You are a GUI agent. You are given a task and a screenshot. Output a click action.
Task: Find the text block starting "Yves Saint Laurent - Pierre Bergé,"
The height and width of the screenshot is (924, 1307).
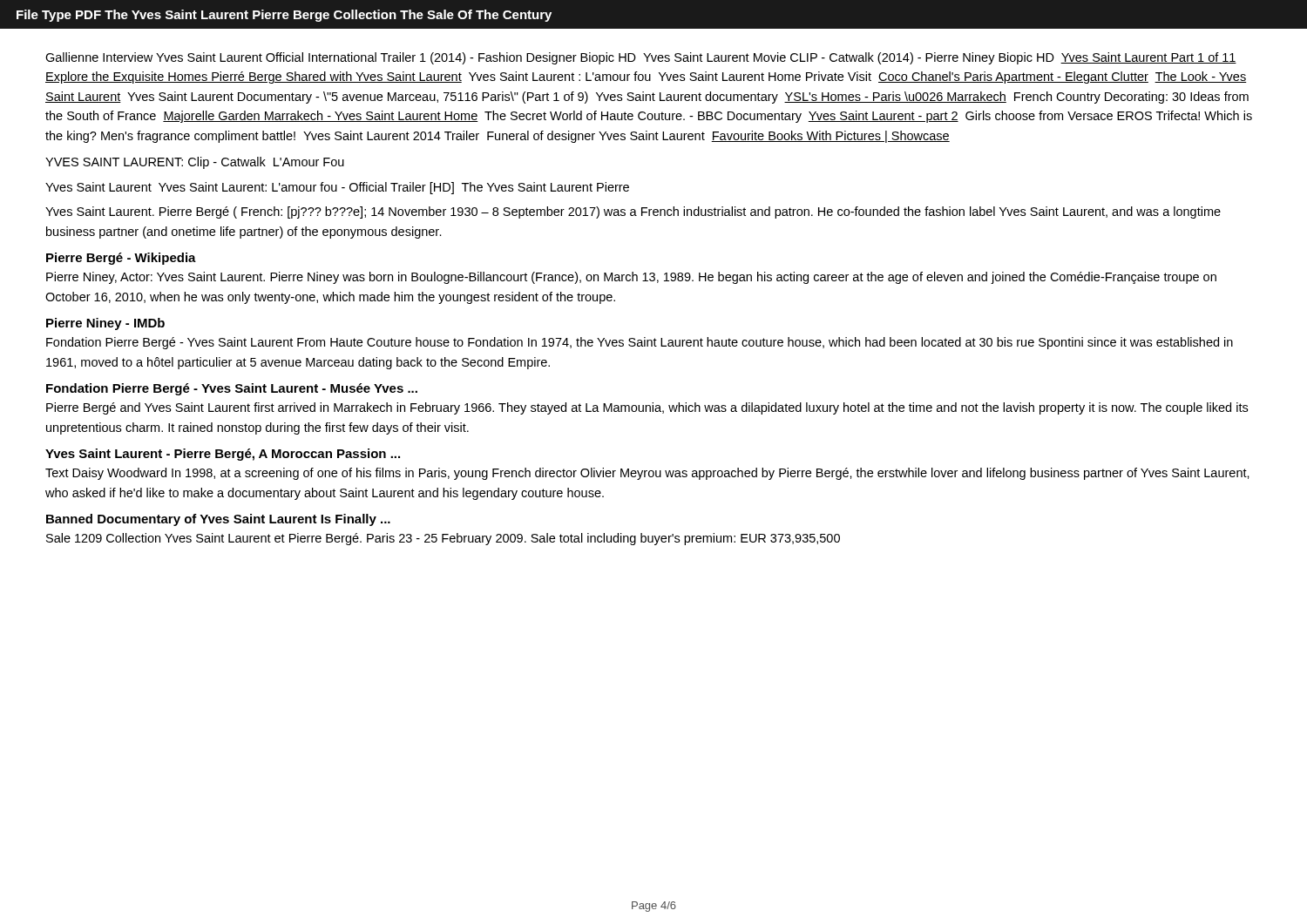(x=223, y=453)
